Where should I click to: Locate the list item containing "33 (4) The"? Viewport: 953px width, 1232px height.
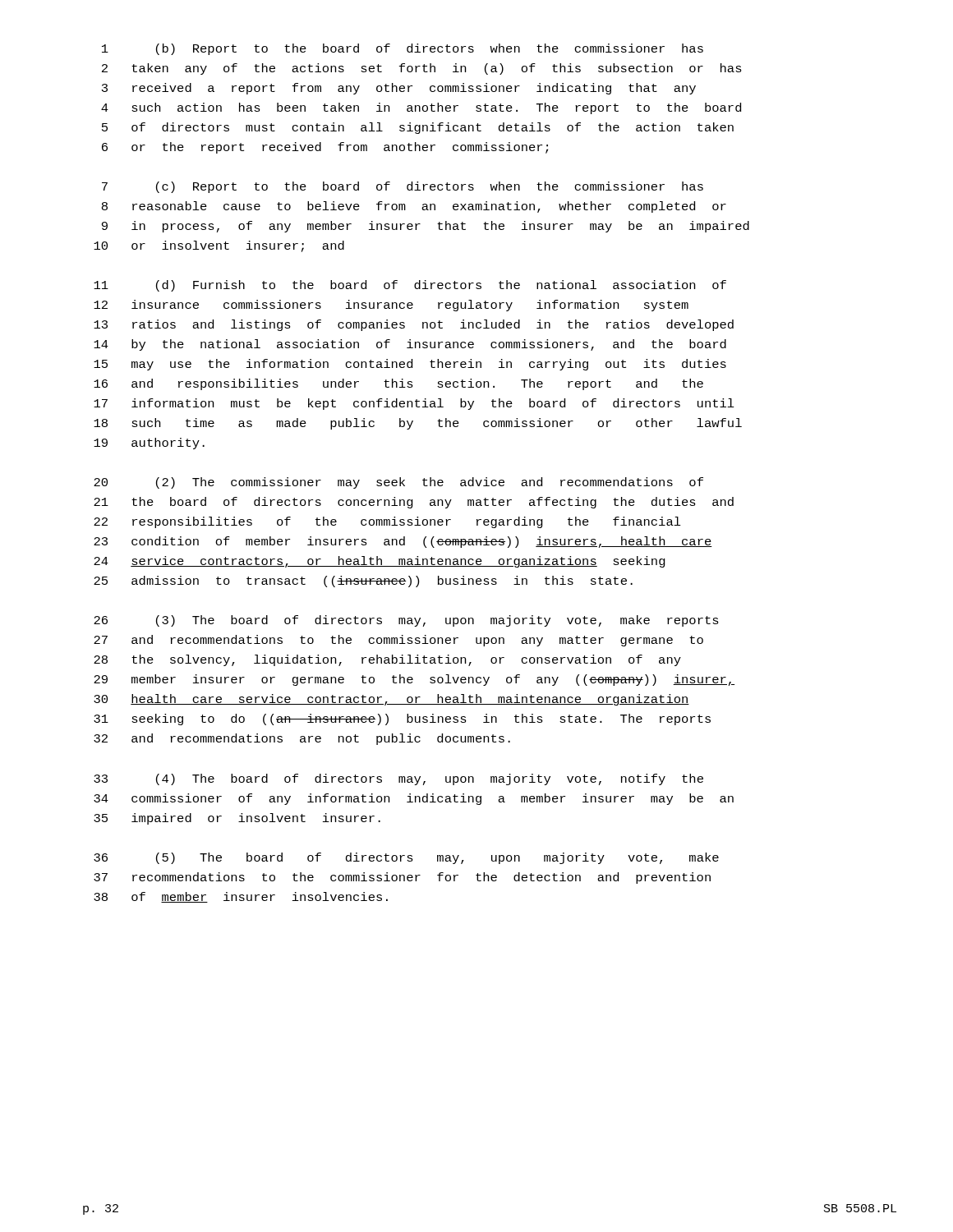pos(490,799)
